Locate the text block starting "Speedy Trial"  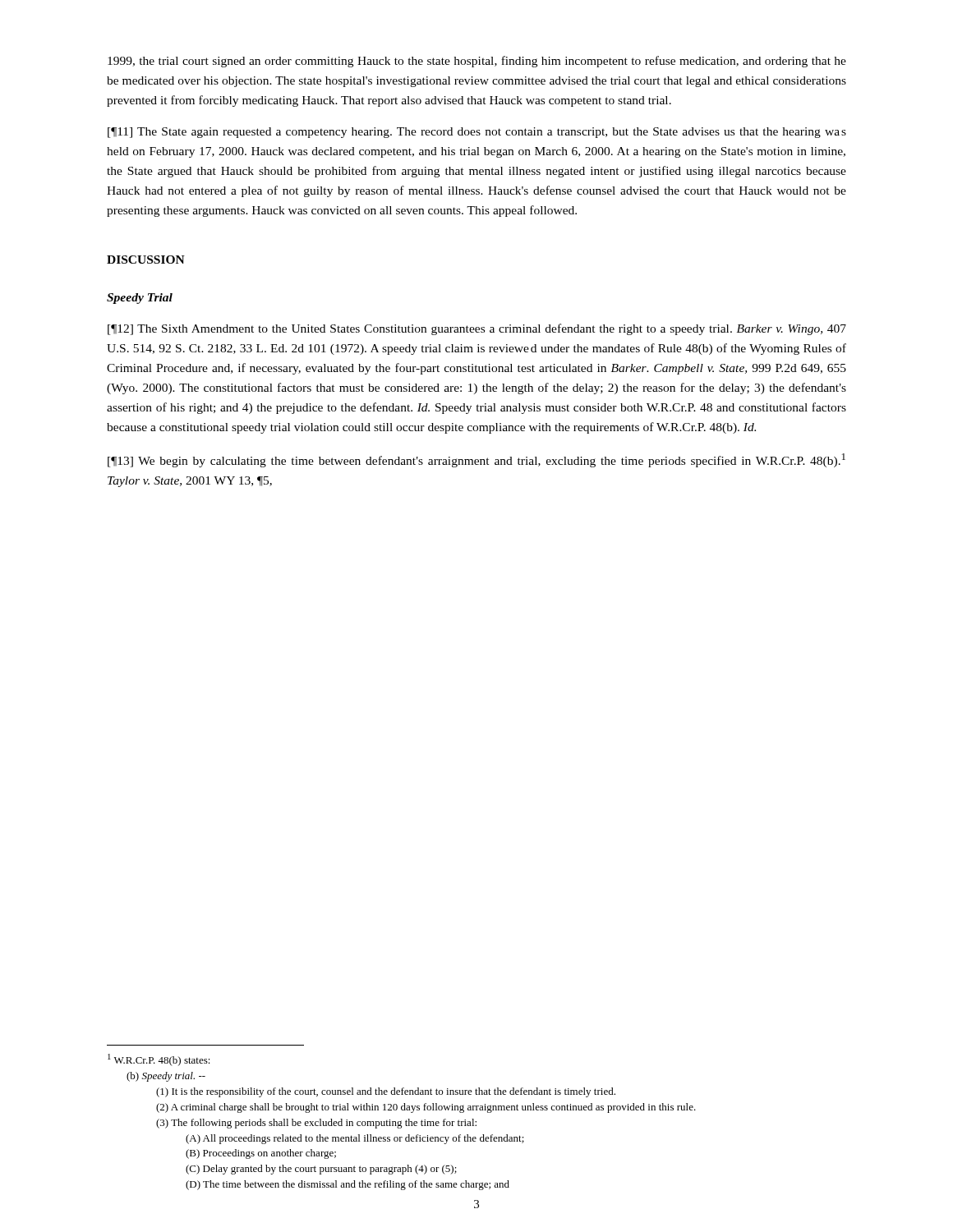coord(140,299)
